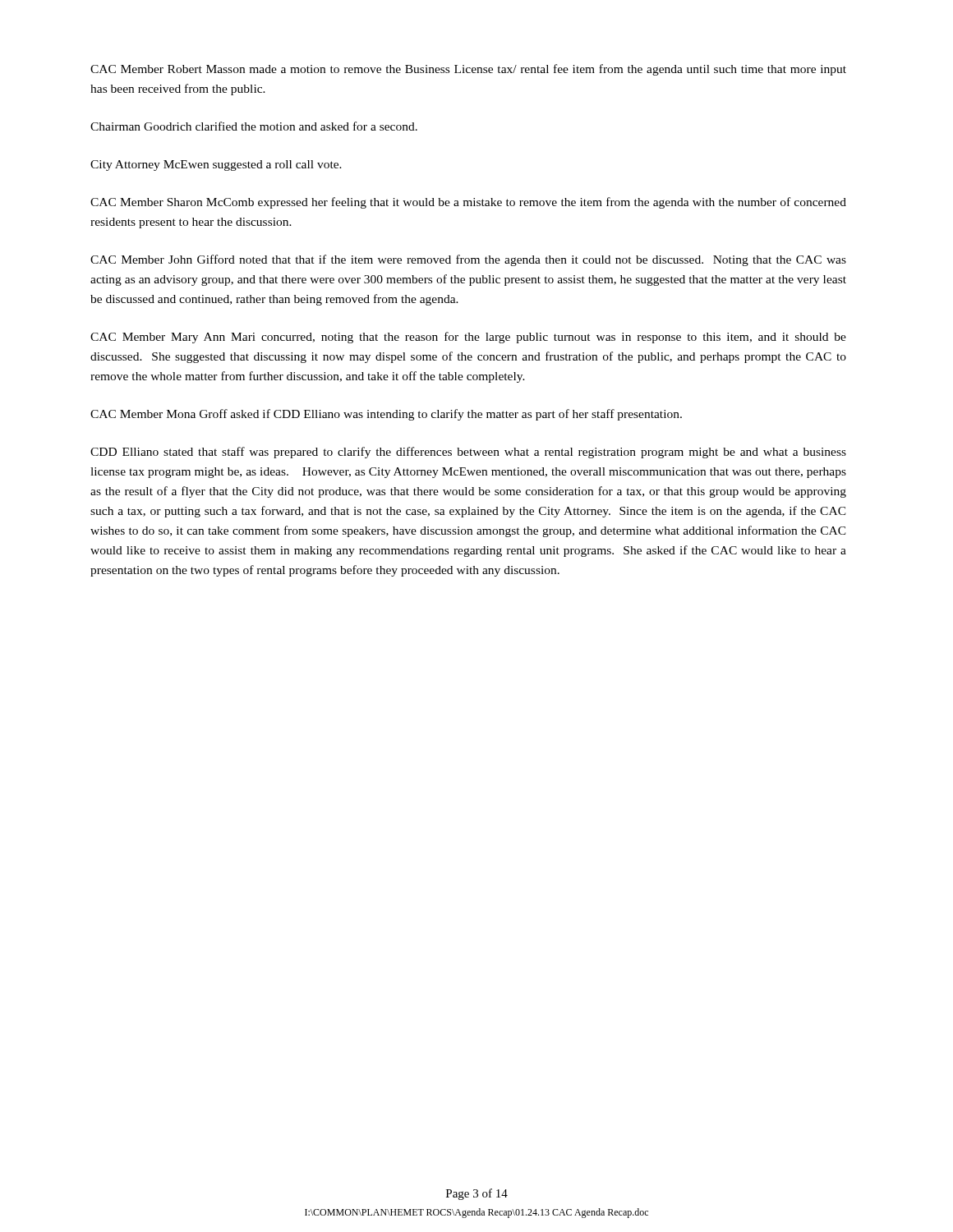
Task: Click the passage that begins "CAC Member Mary Ann Mari"
Action: (x=468, y=356)
